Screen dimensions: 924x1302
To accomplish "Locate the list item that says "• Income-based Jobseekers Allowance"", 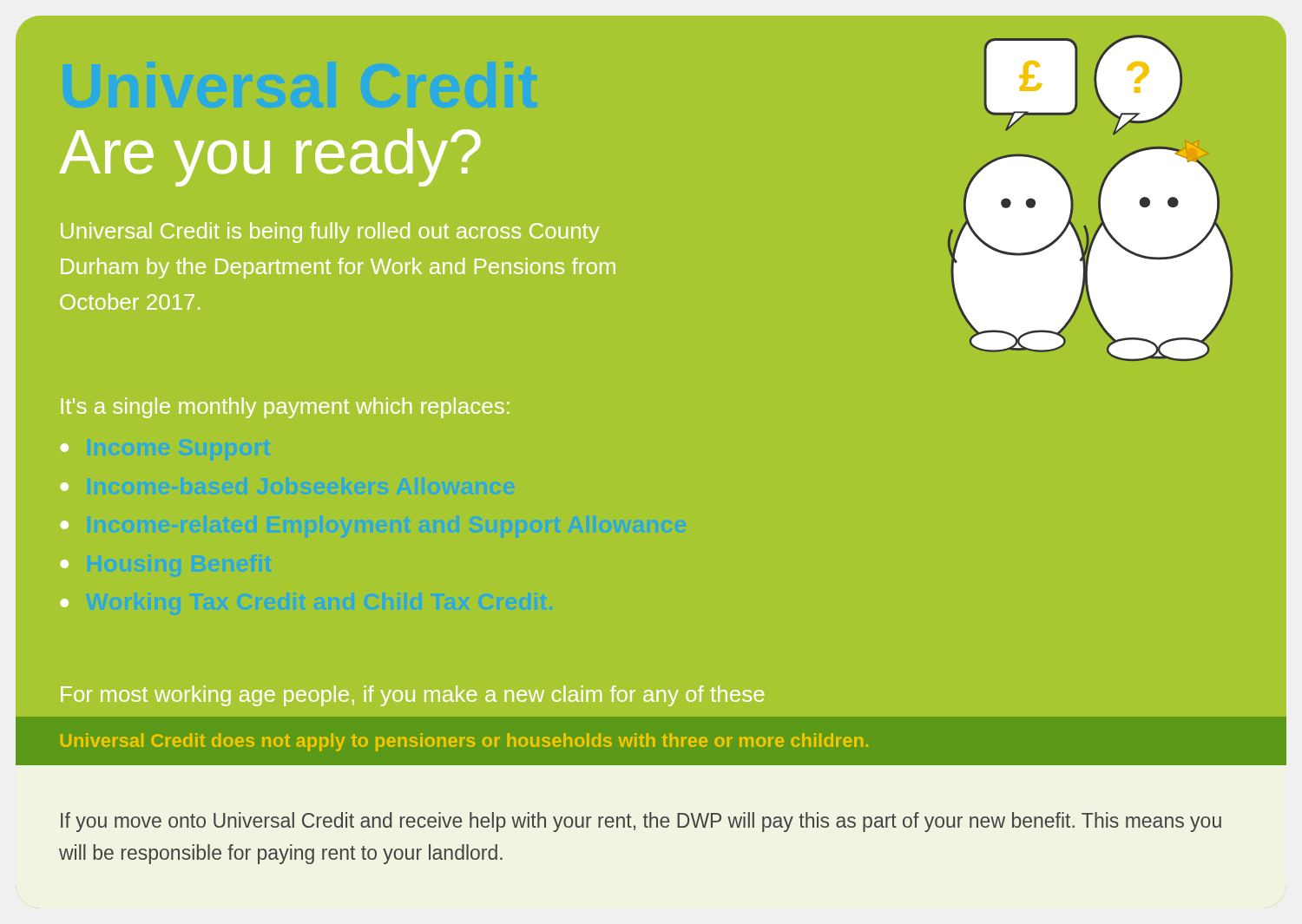I will [x=65, y=487].
